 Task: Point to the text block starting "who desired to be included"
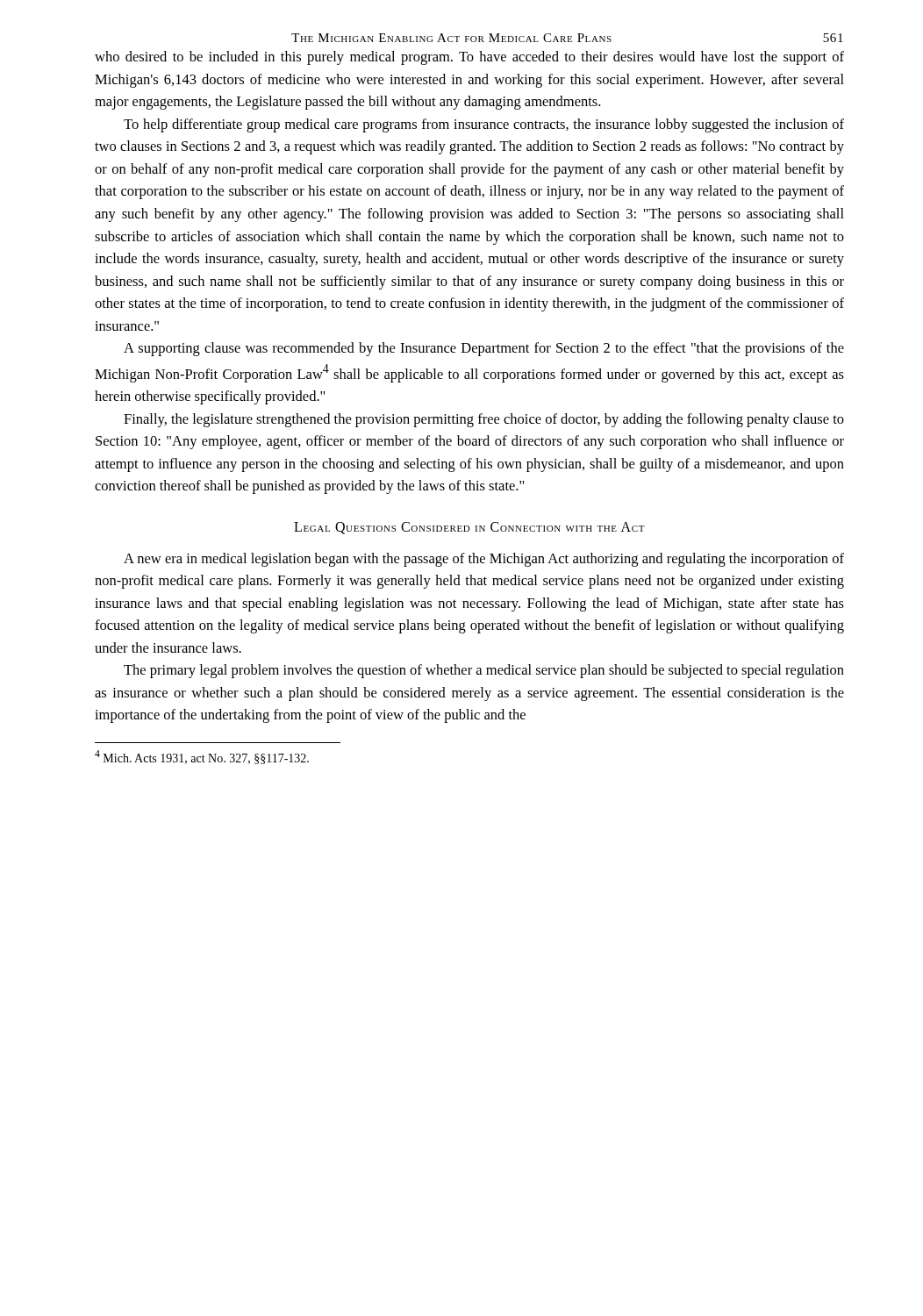(469, 271)
